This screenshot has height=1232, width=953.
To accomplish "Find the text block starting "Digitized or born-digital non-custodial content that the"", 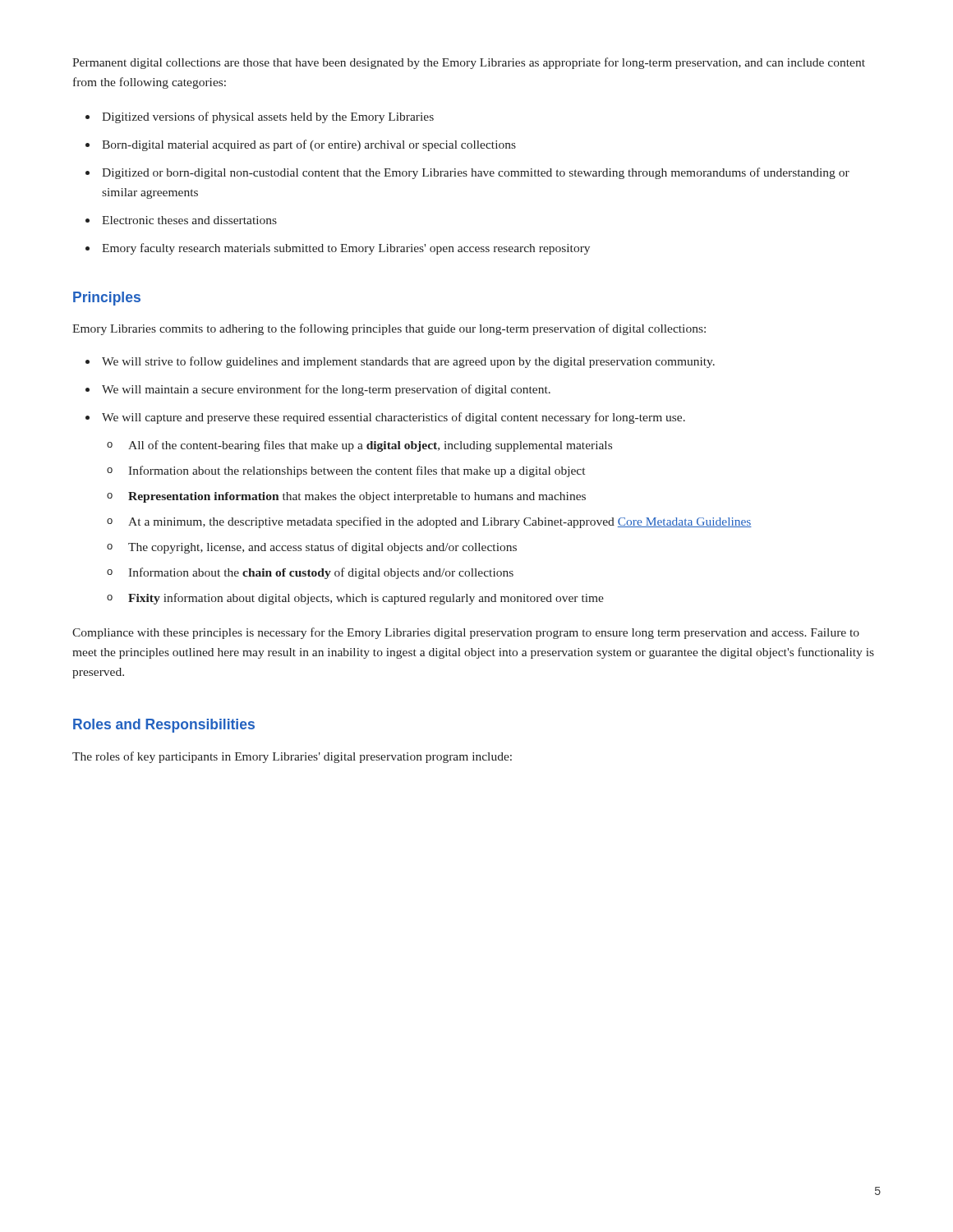I will (475, 182).
